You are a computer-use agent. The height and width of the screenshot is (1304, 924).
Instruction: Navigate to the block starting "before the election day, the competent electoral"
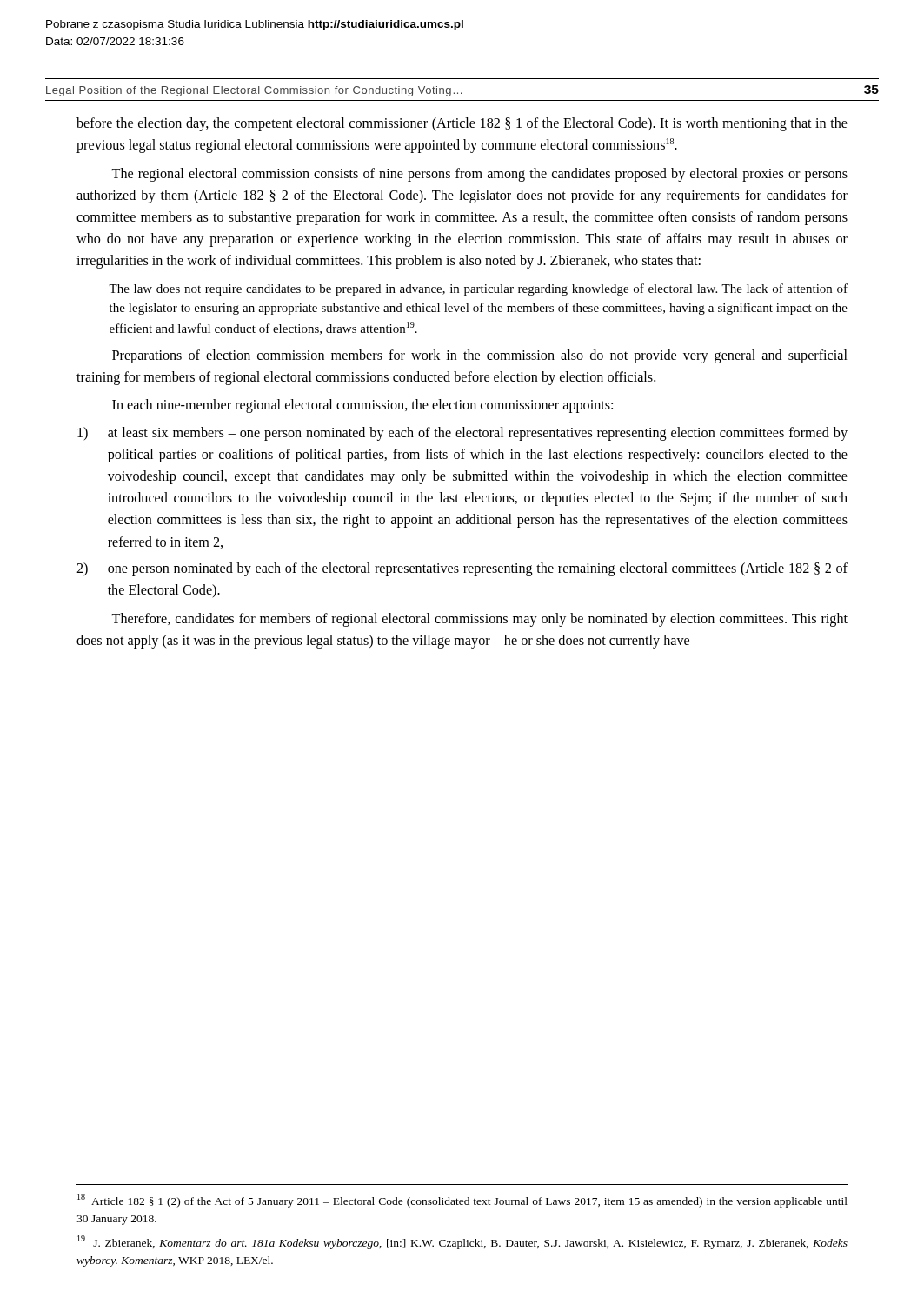coord(462,135)
